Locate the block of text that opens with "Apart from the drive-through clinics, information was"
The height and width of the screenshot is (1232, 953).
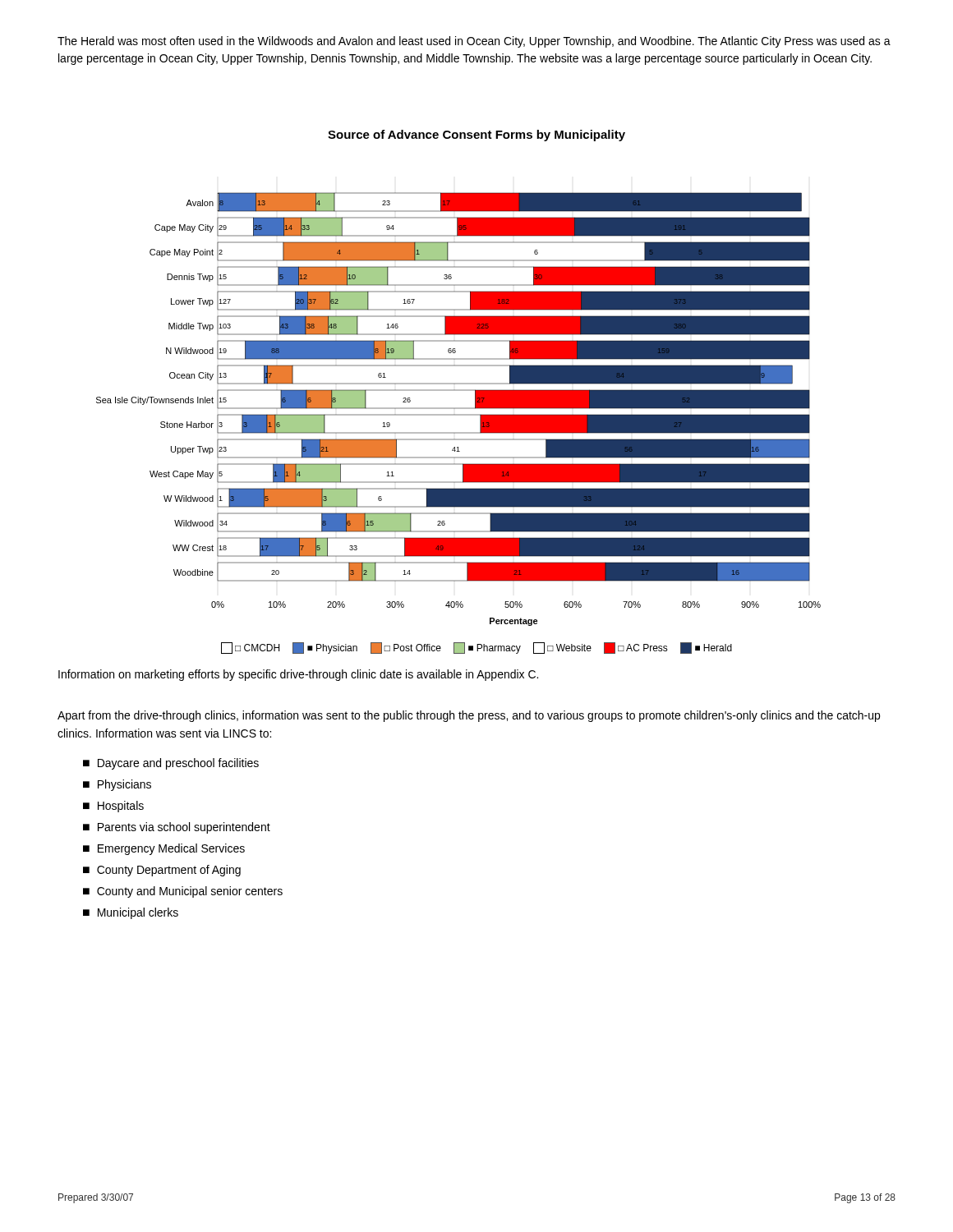(x=469, y=725)
